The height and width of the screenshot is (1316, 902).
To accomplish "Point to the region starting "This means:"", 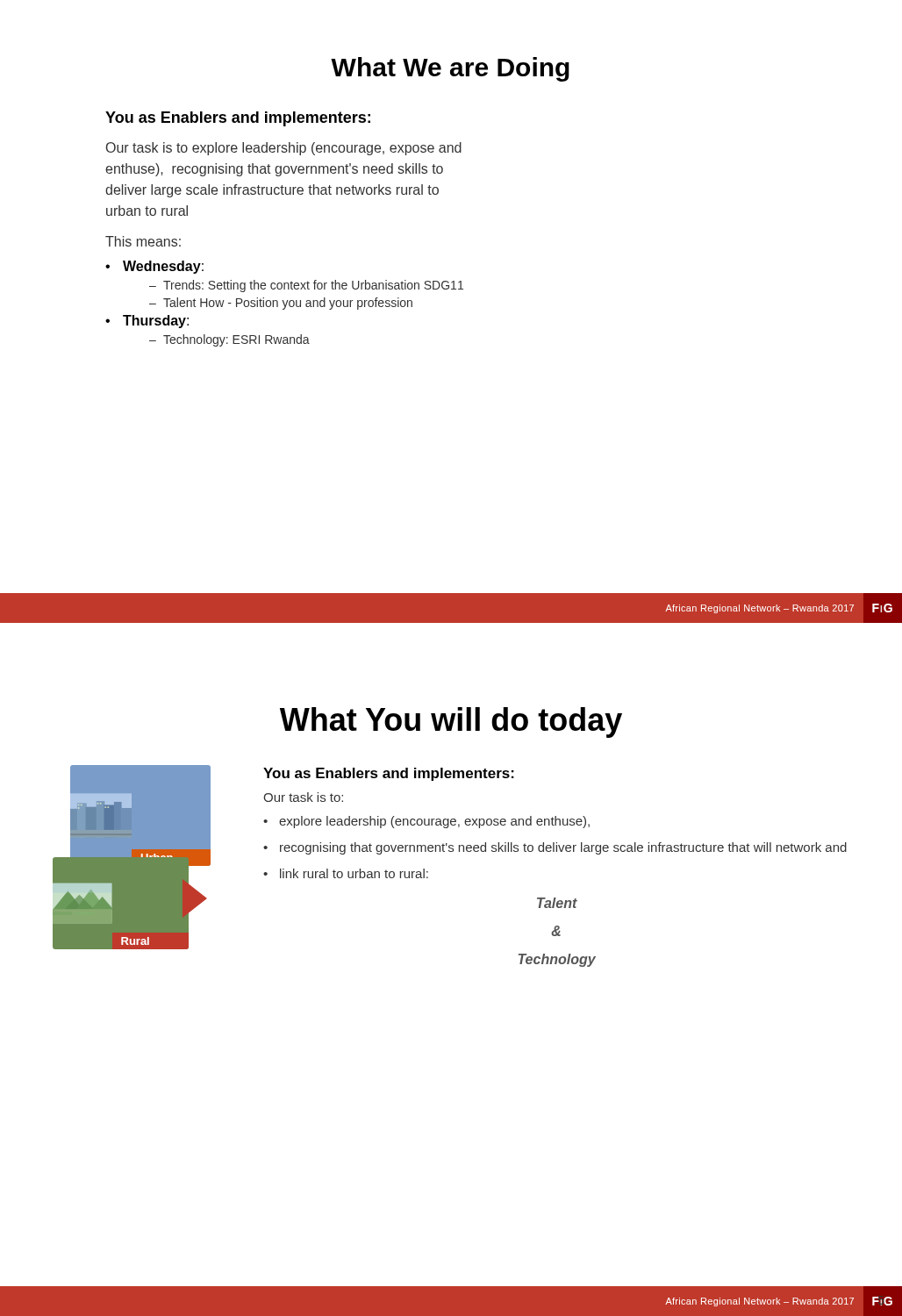I will tap(144, 242).
